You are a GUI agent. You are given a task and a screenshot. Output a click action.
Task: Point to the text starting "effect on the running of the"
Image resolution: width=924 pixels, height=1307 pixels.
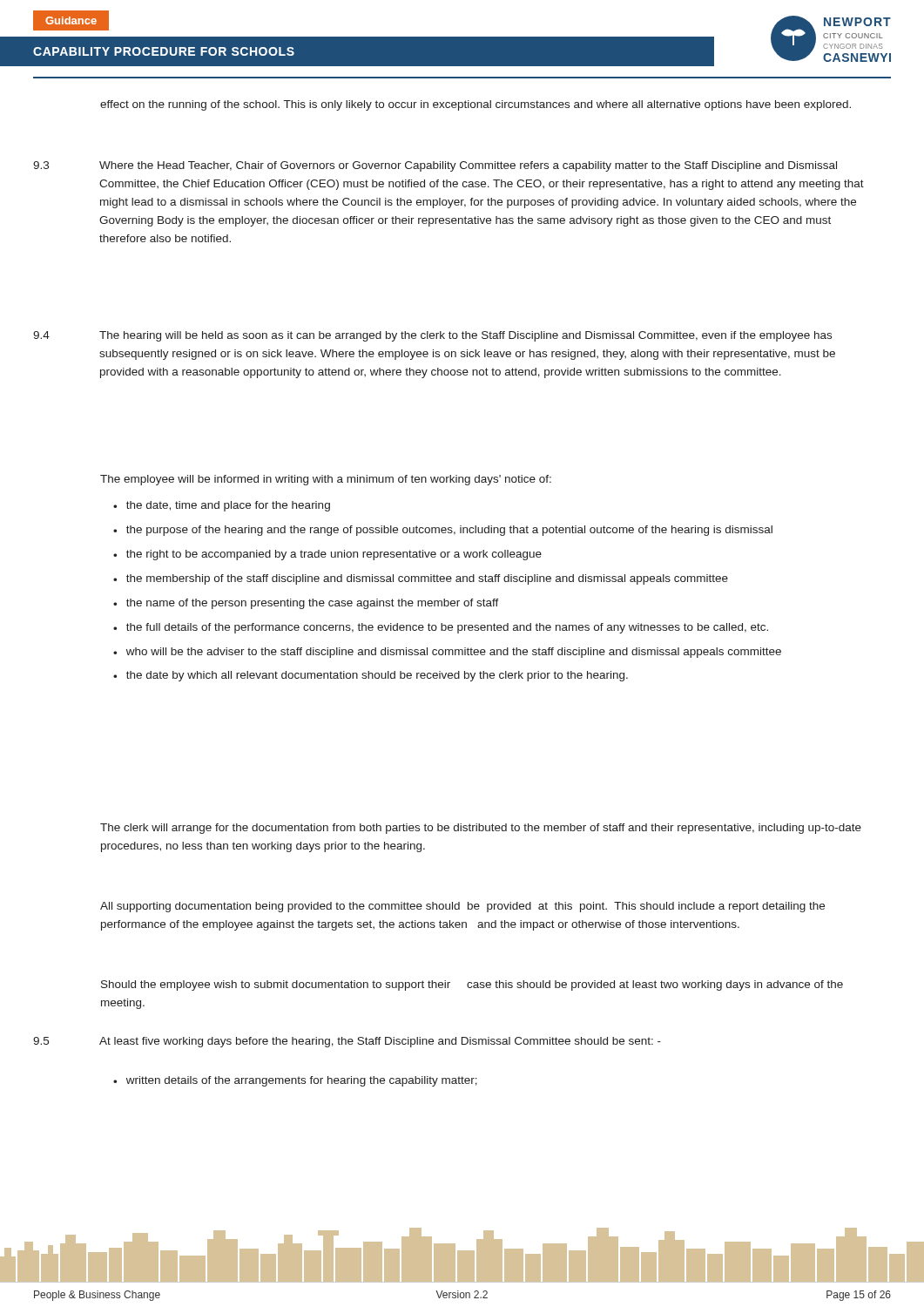476,104
